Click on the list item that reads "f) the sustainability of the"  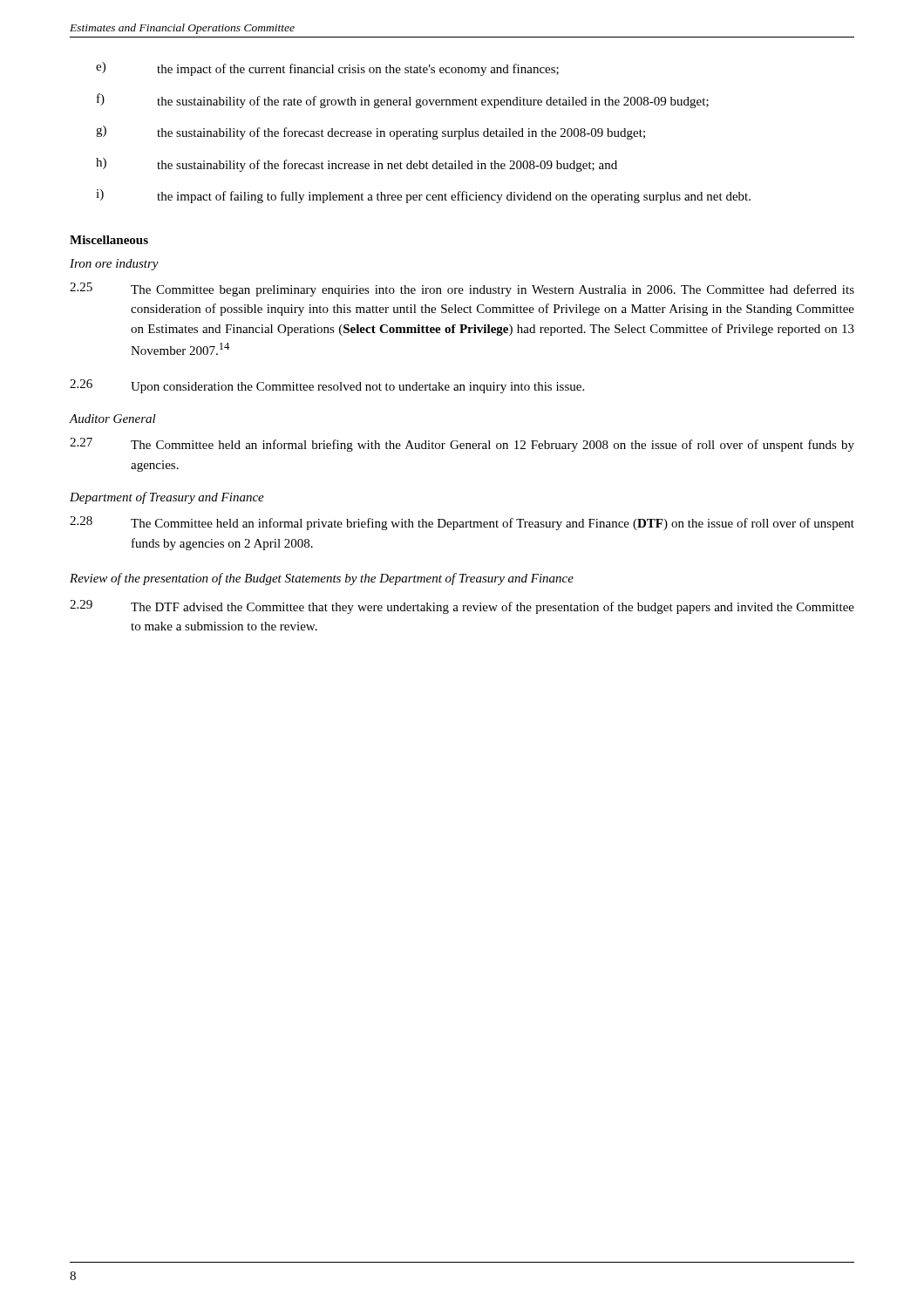click(462, 101)
